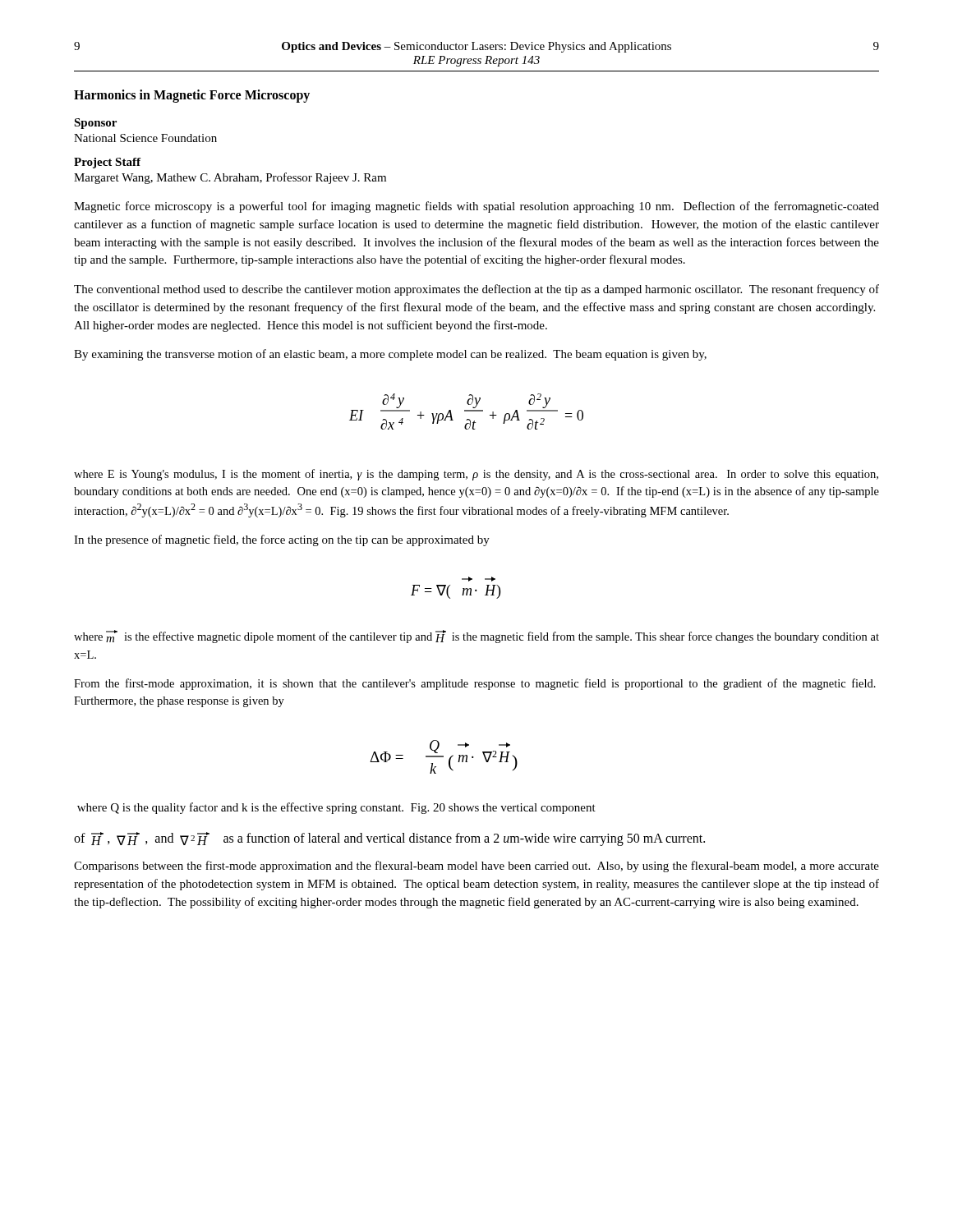Point to the text starting "Harmonics in Magnetic Force Microscopy"
The image size is (953, 1232).
(x=192, y=95)
